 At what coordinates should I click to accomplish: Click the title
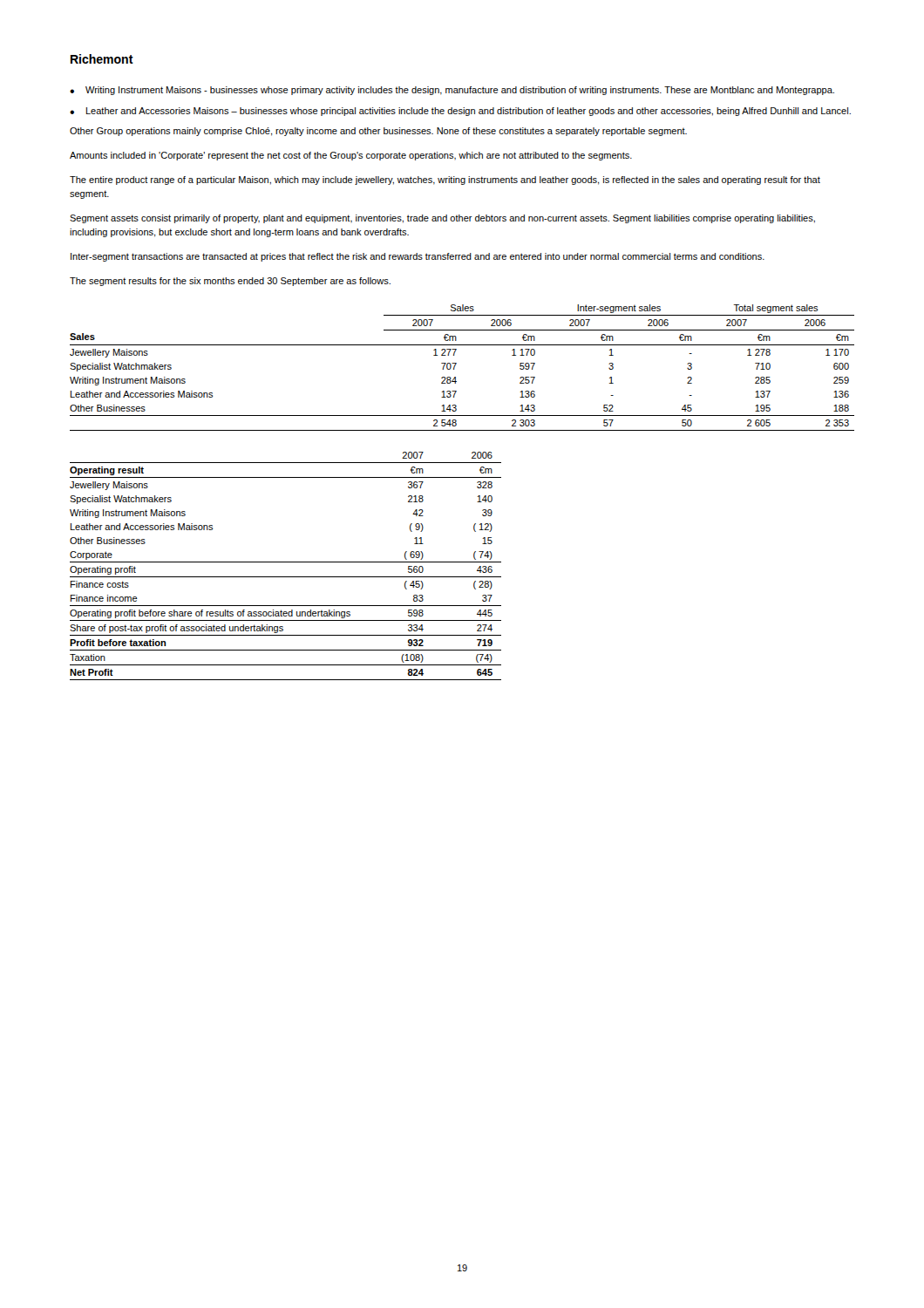[101, 59]
